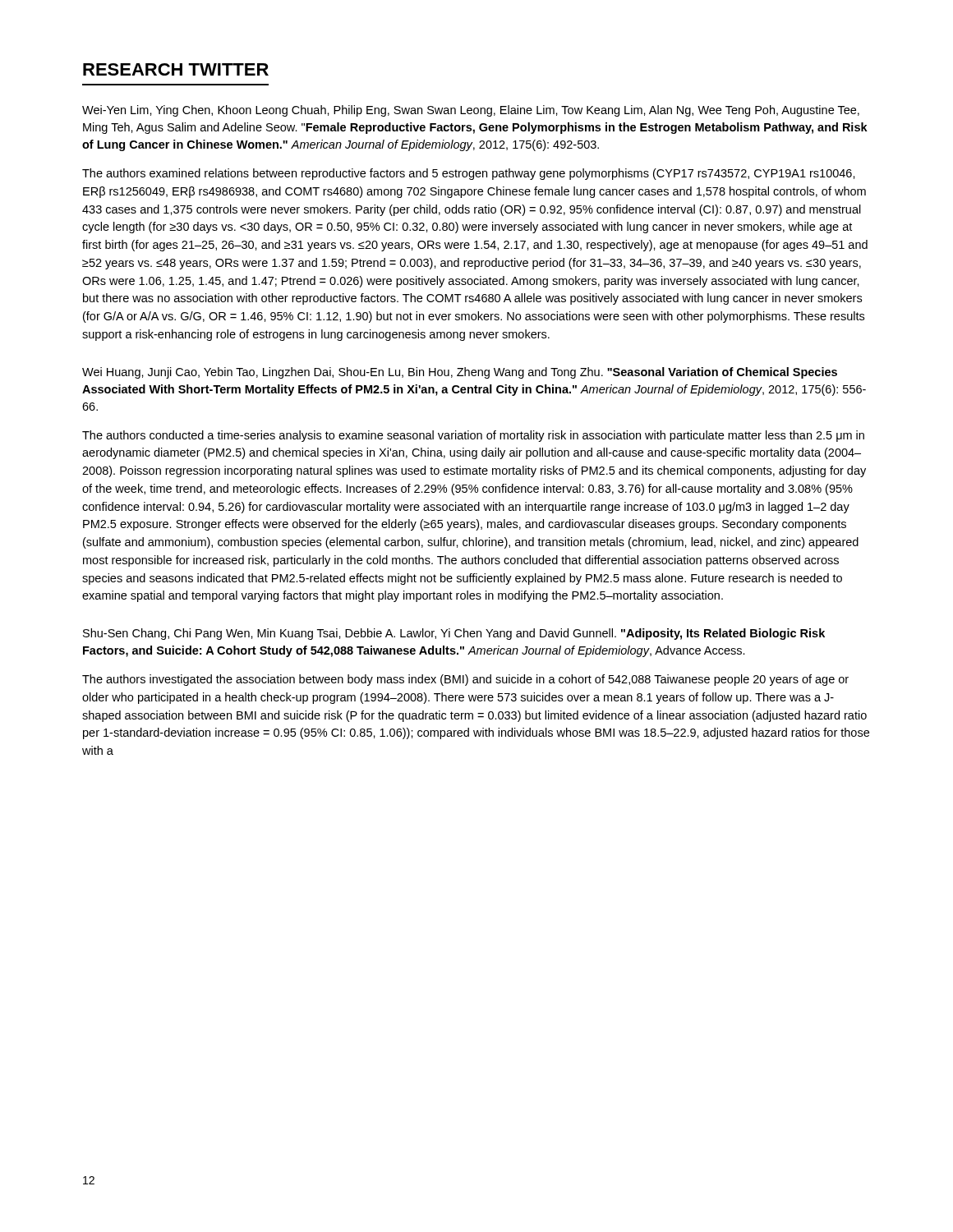Click on the region starting "The authors investigated the association between"

click(476, 715)
